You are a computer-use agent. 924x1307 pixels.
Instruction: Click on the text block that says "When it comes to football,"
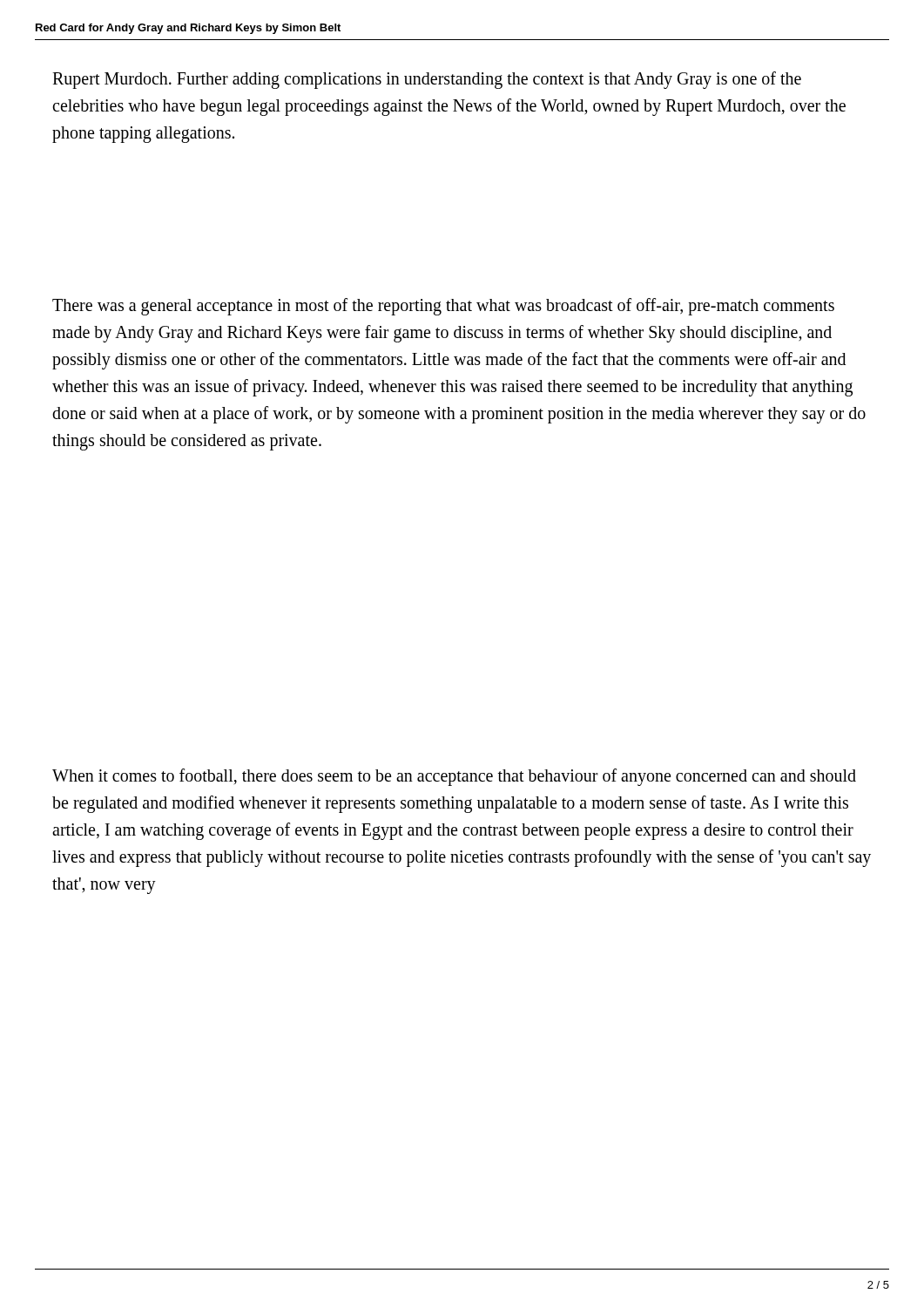point(462,829)
